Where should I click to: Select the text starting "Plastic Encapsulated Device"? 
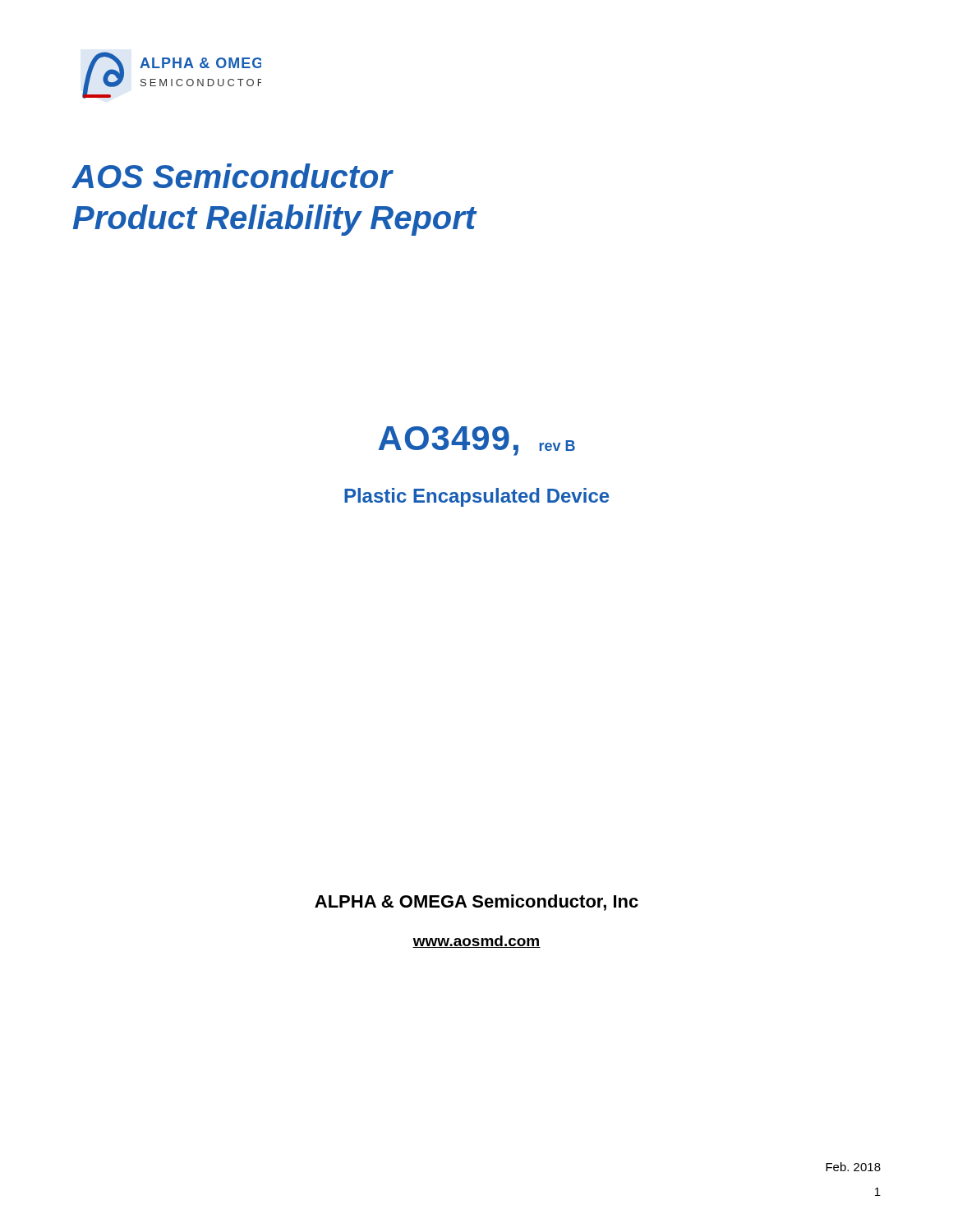tap(476, 496)
